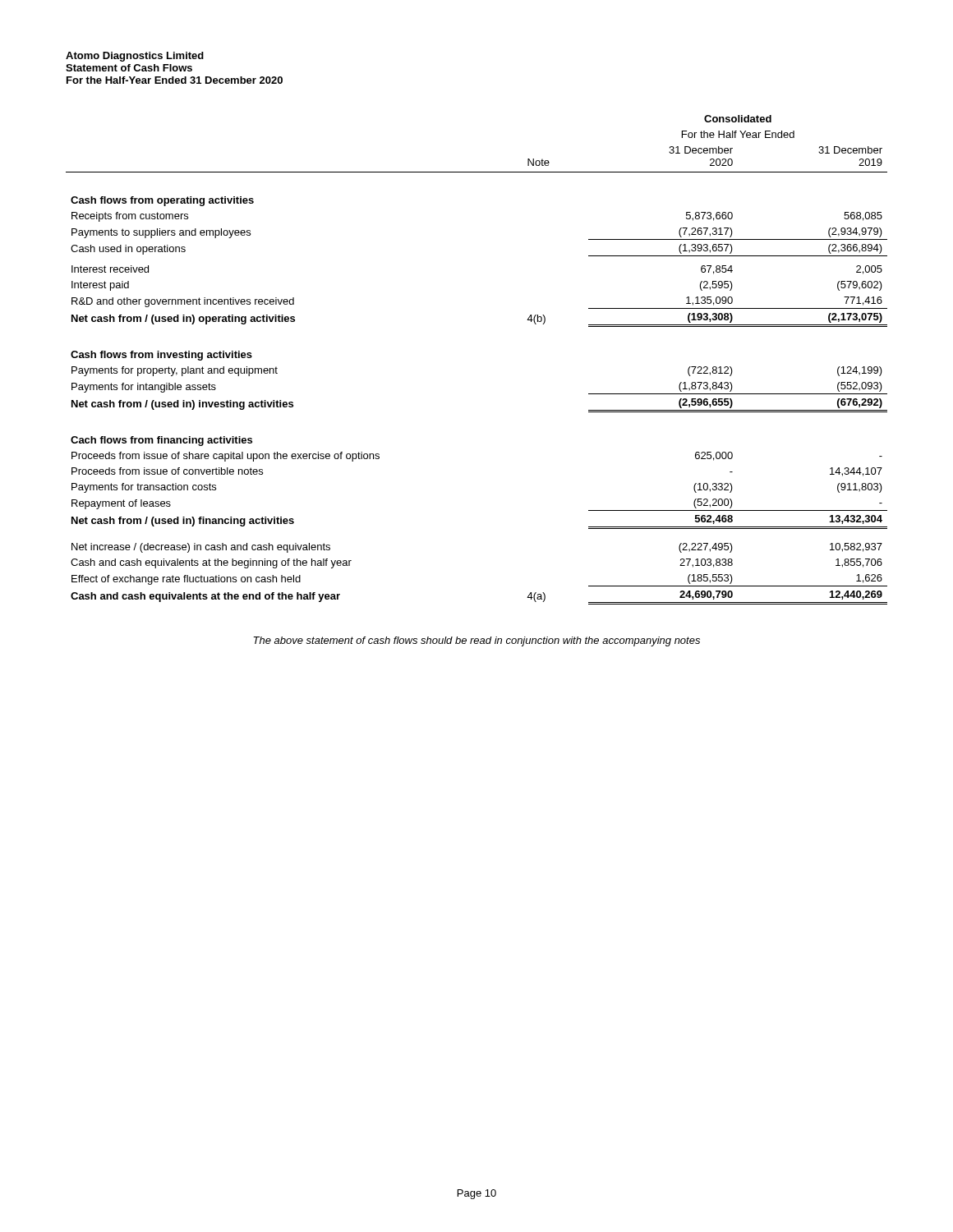Select the element starting "The above statement of cash flows"
The image size is (953, 1232).
476,640
